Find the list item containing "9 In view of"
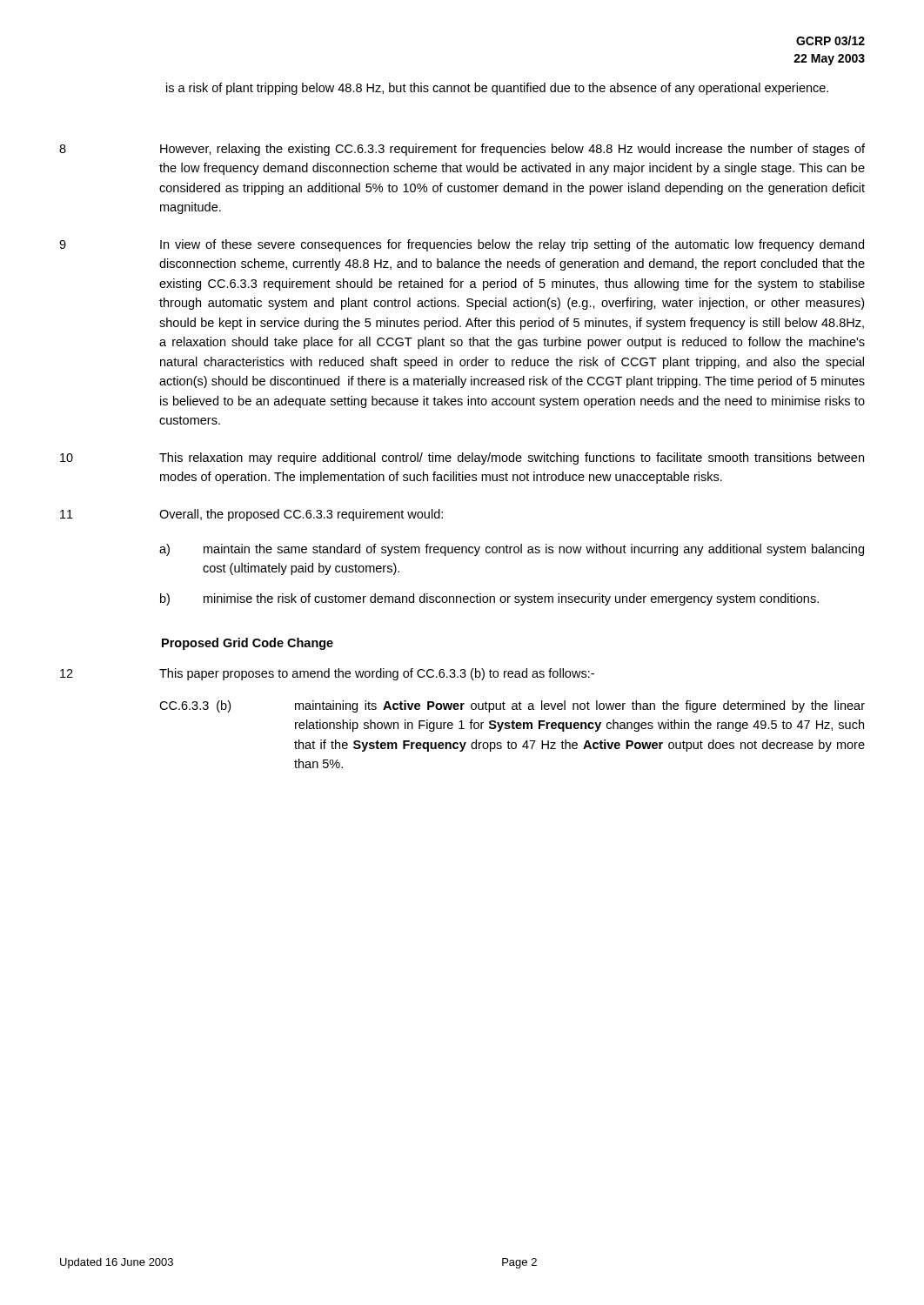The width and height of the screenshot is (924, 1305). tap(462, 333)
